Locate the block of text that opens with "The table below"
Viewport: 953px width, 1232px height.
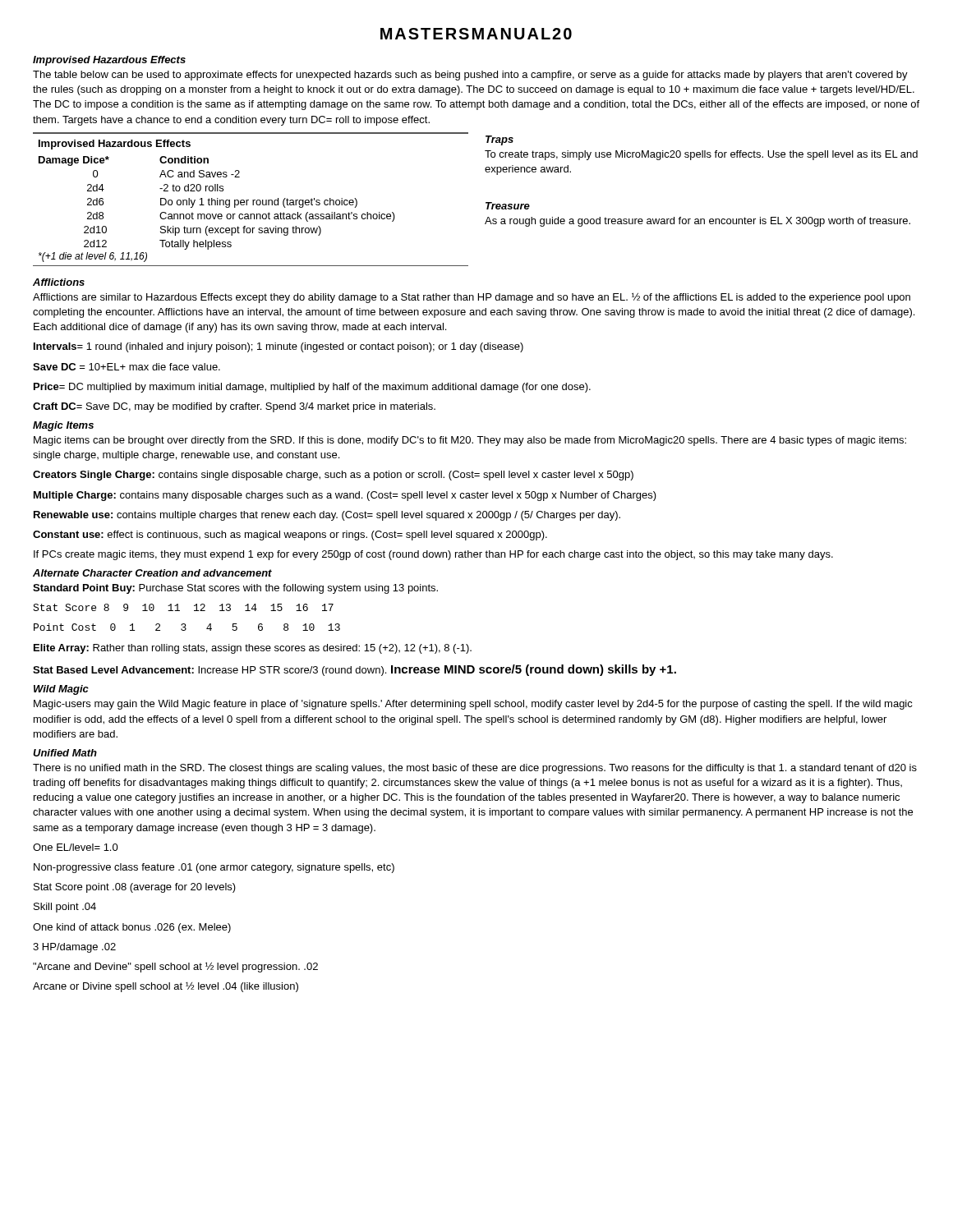point(476,97)
